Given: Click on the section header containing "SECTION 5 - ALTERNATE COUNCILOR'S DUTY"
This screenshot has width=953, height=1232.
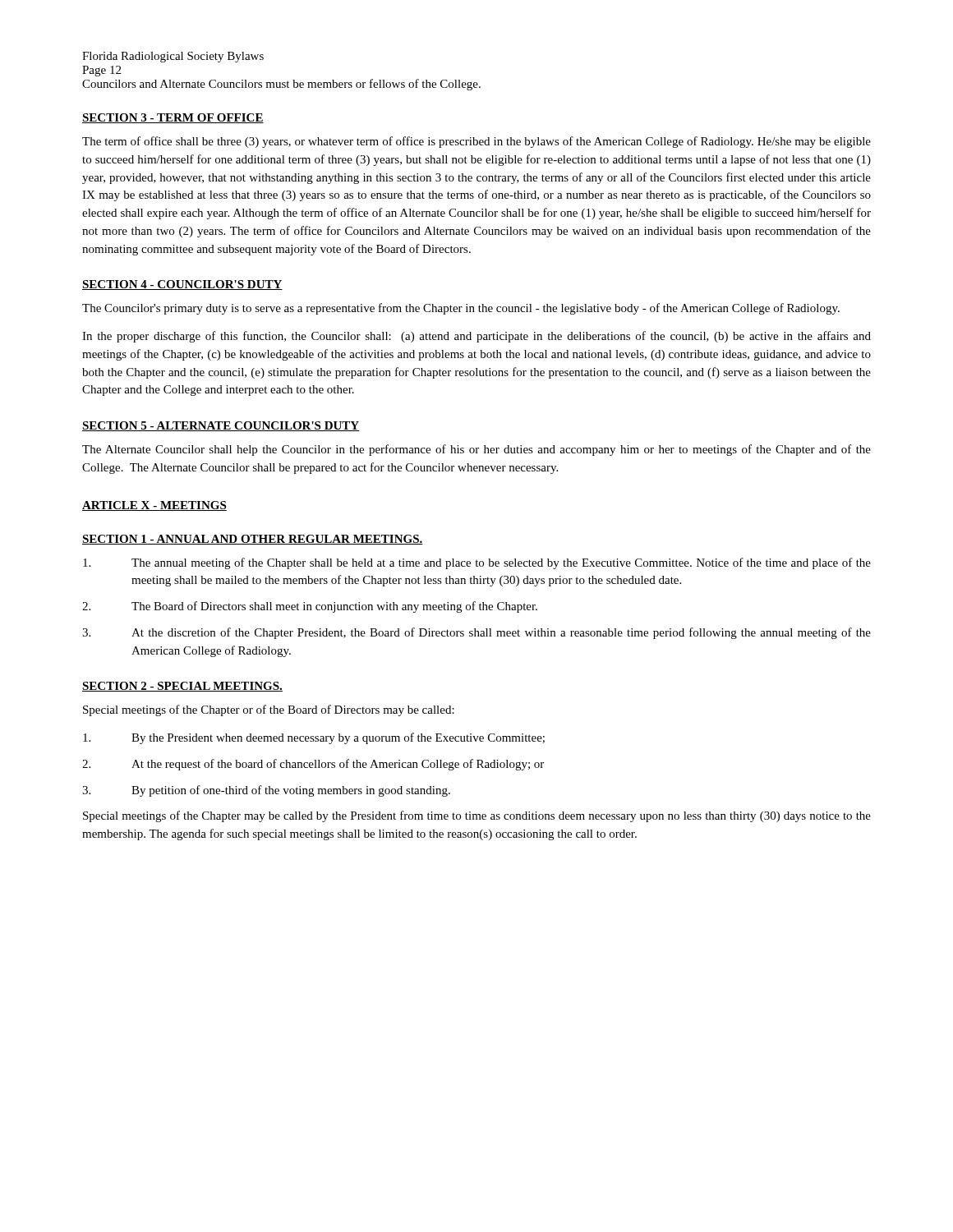Looking at the screenshot, I should [221, 425].
